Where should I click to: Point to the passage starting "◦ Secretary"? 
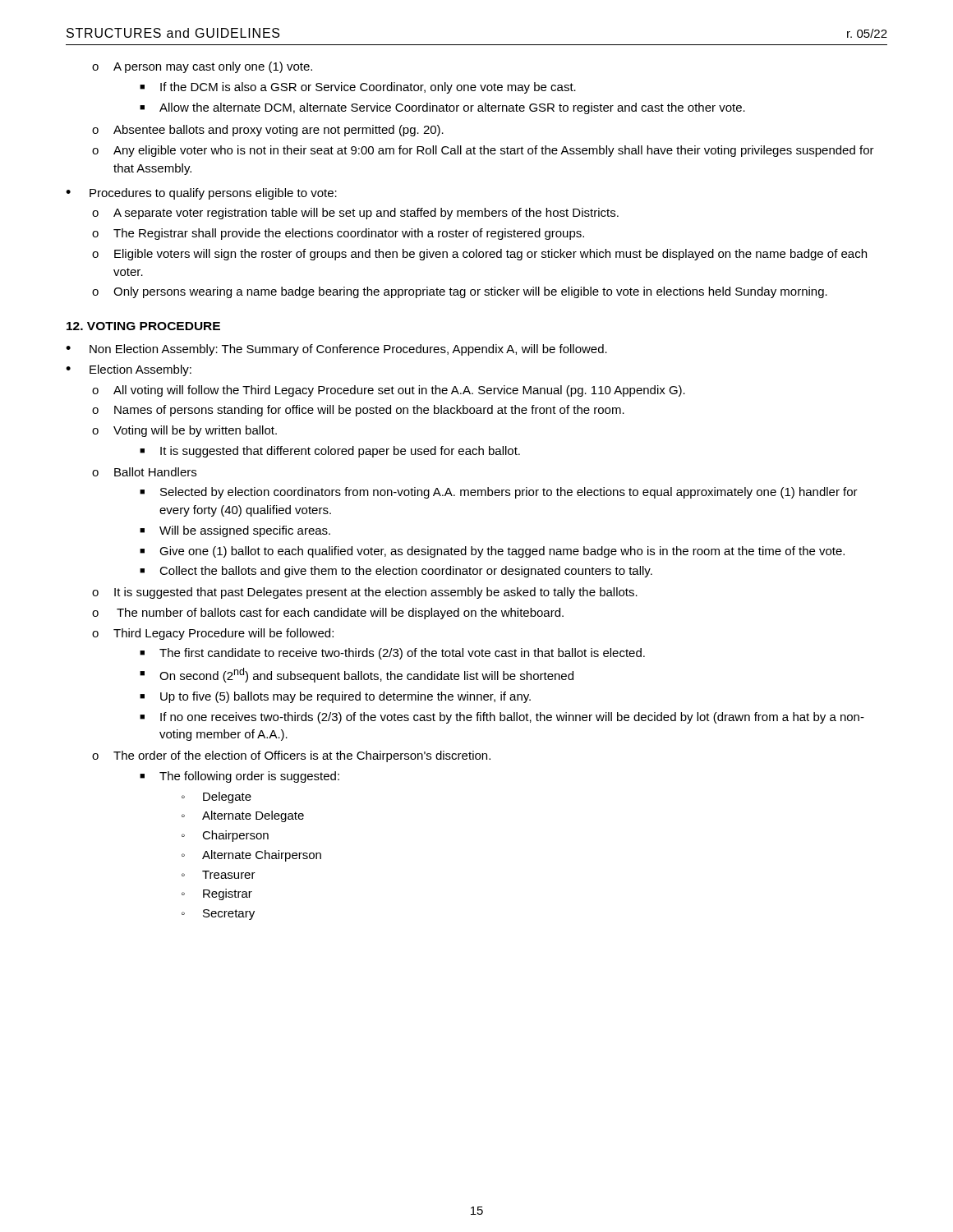pos(218,913)
